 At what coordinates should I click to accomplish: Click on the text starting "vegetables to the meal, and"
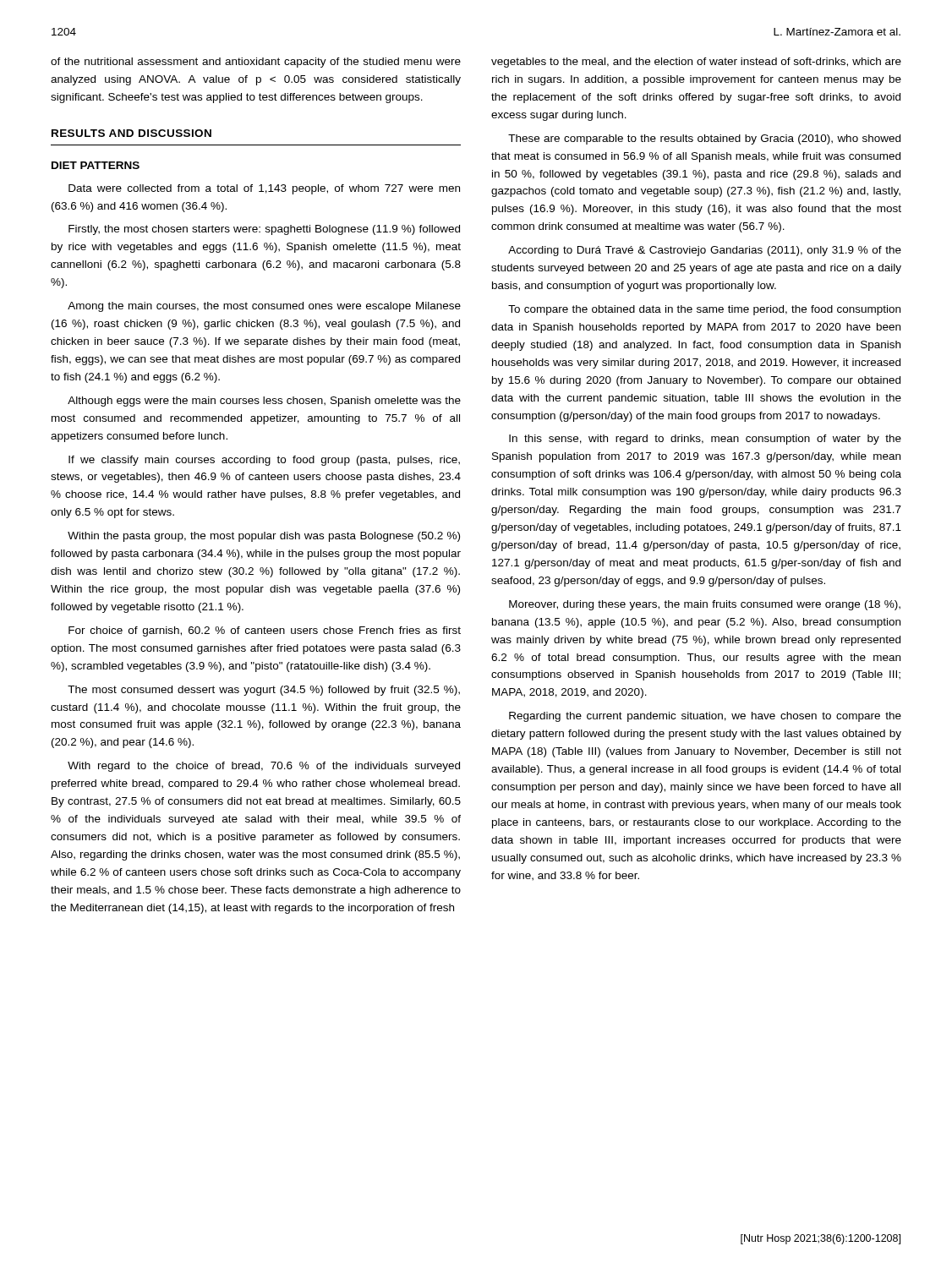(696, 469)
